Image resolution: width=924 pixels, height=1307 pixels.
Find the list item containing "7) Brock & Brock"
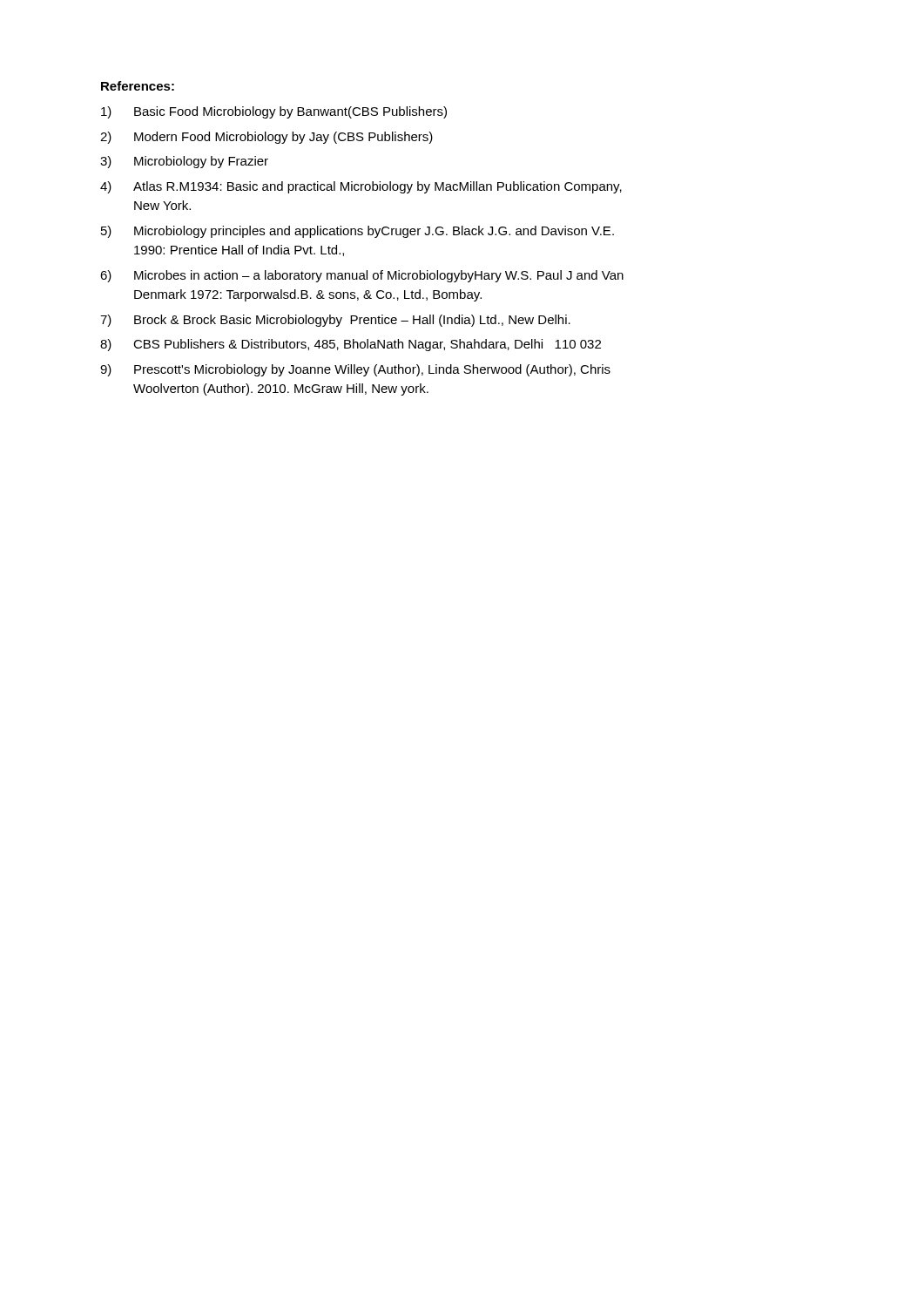[x=469, y=320]
